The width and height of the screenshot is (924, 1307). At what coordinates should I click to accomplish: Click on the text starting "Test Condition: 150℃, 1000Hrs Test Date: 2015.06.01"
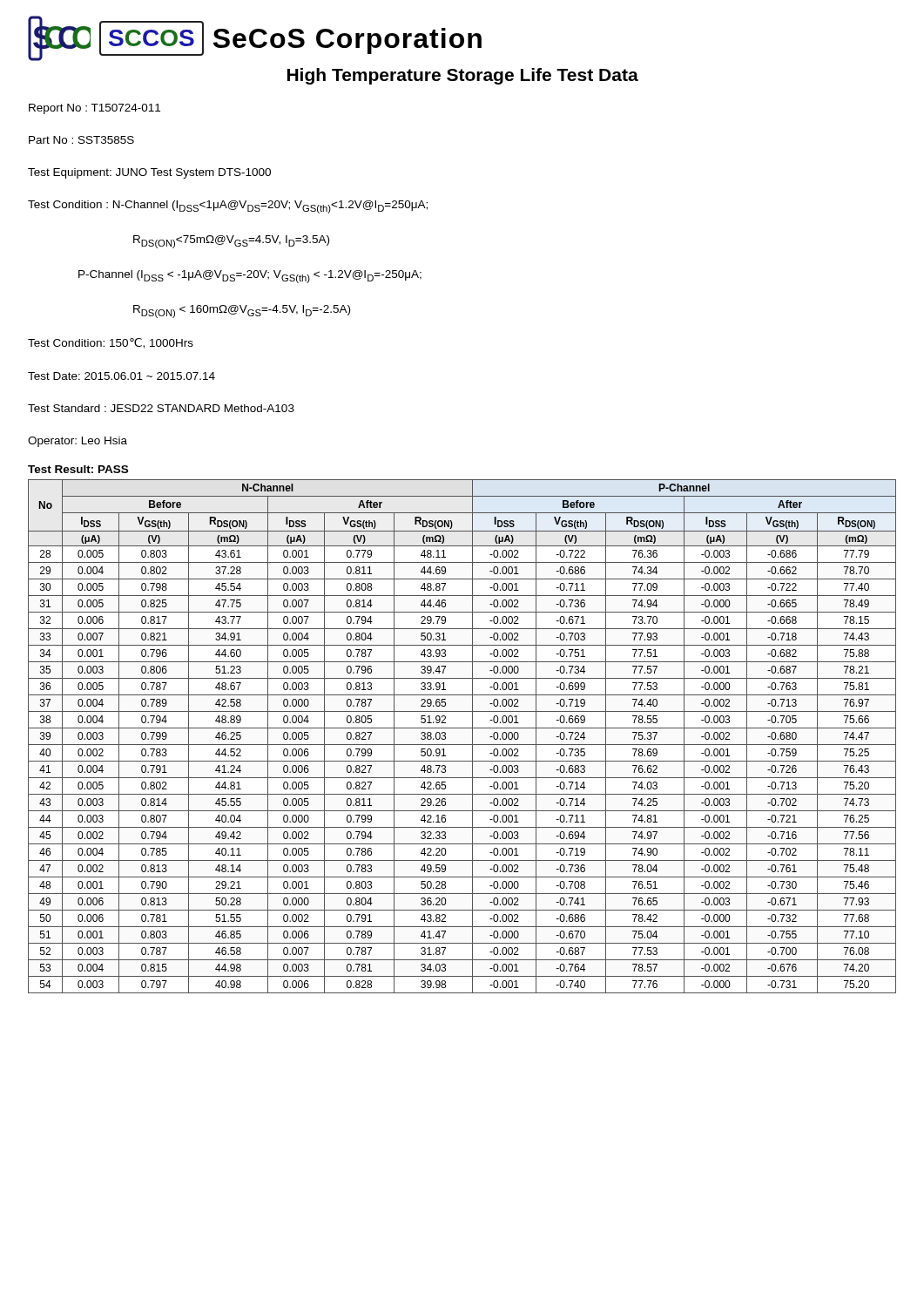[111, 343]
